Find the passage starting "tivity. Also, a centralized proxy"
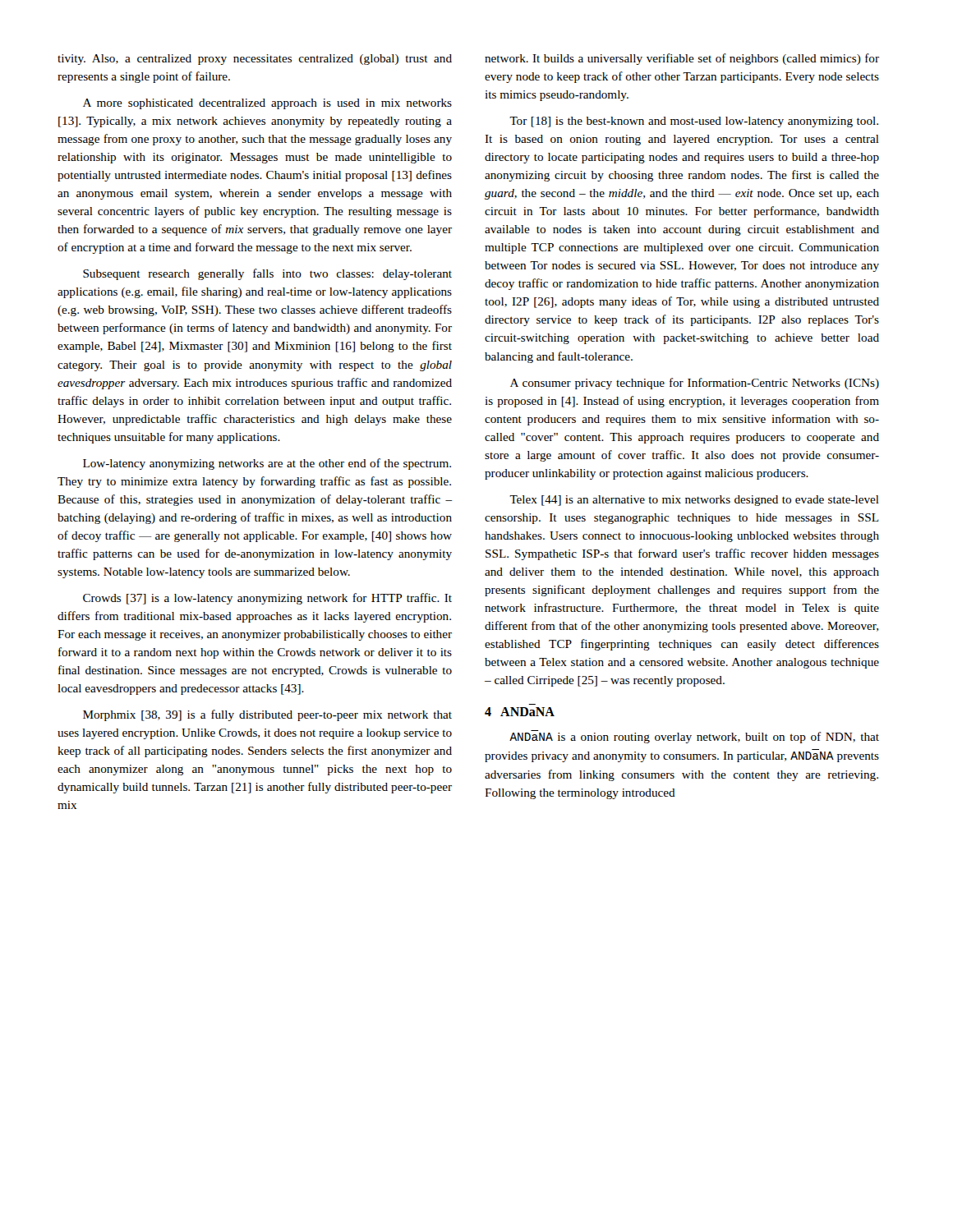The width and height of the screenshot is (953, 1232). click(255, 432)
